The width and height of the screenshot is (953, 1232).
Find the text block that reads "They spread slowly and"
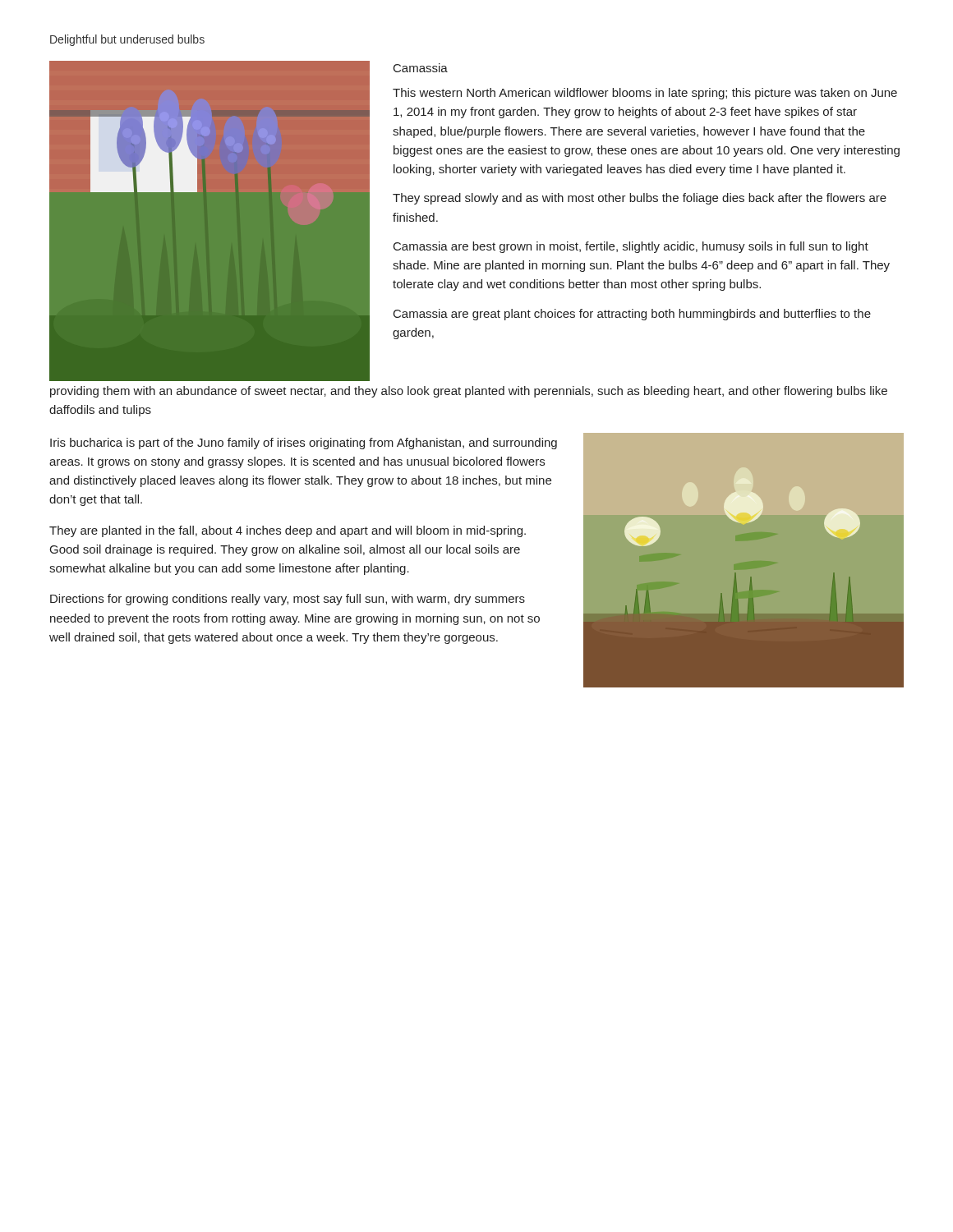[648, 207]
